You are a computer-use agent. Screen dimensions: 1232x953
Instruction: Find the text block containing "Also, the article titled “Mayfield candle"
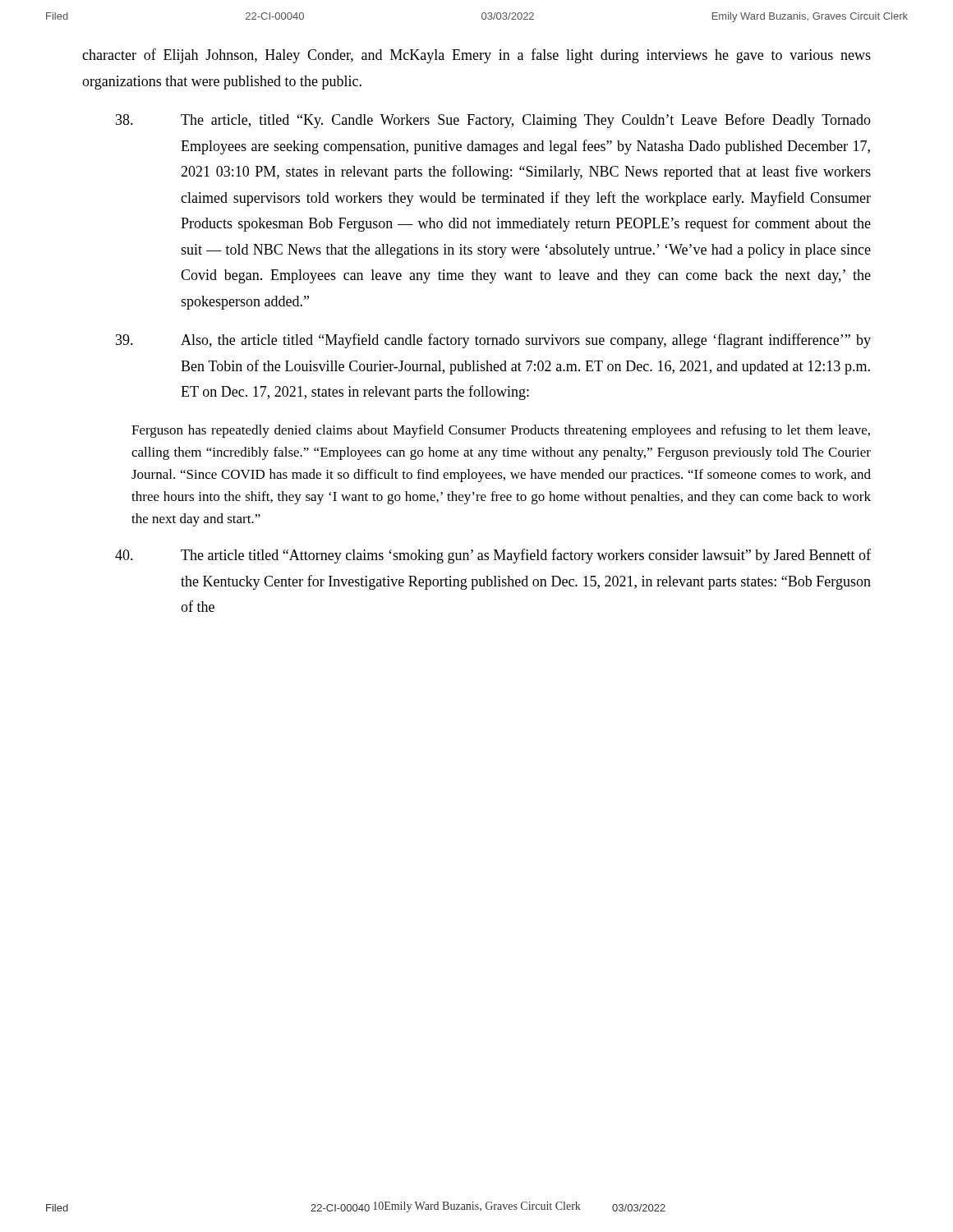tap(476, 367)
